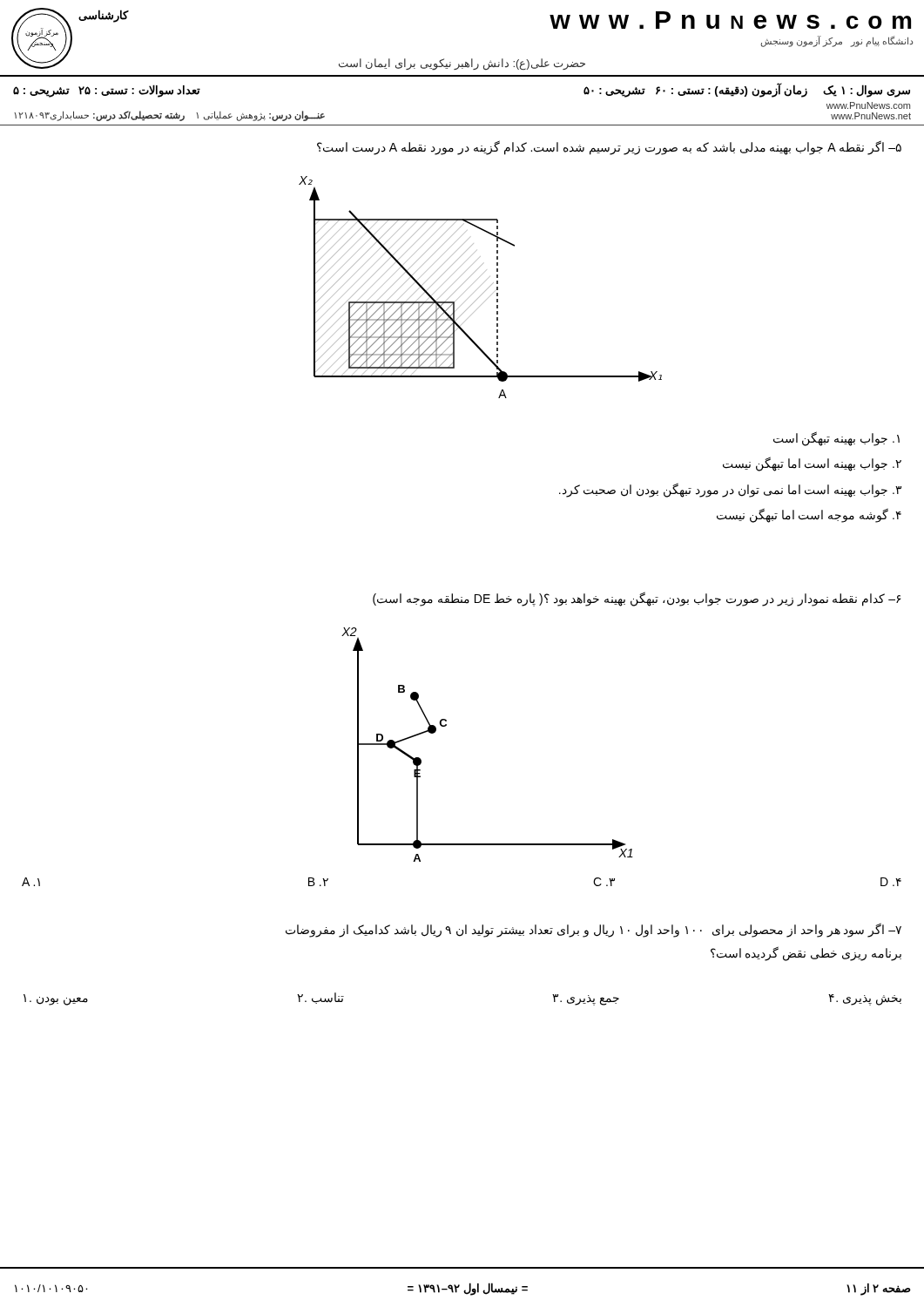Screen dimensions: 1307x924
Task: Click on the element starting "C .۳"
Action: [604, 882]
